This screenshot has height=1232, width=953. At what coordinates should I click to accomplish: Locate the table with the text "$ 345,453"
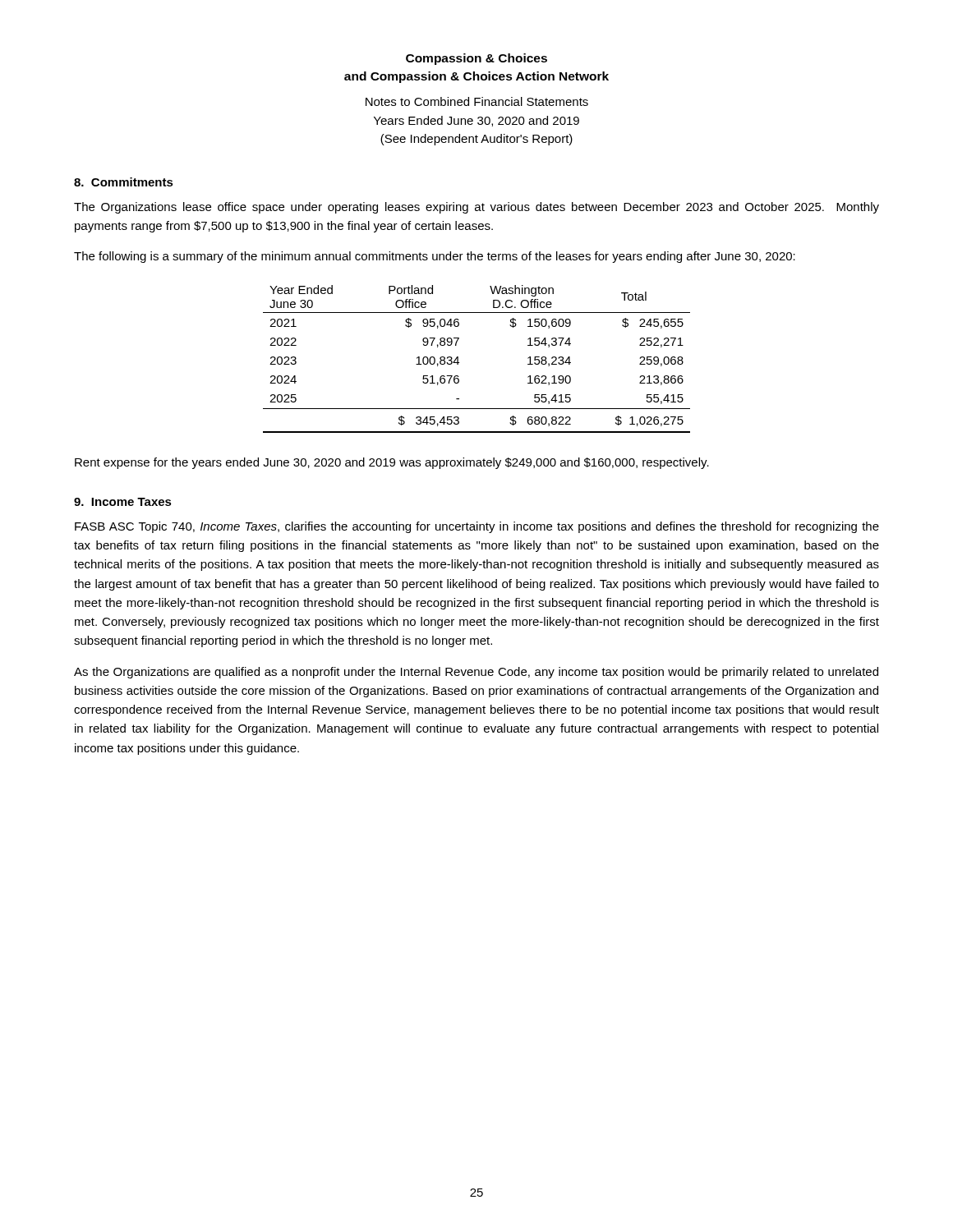point(476,357)
